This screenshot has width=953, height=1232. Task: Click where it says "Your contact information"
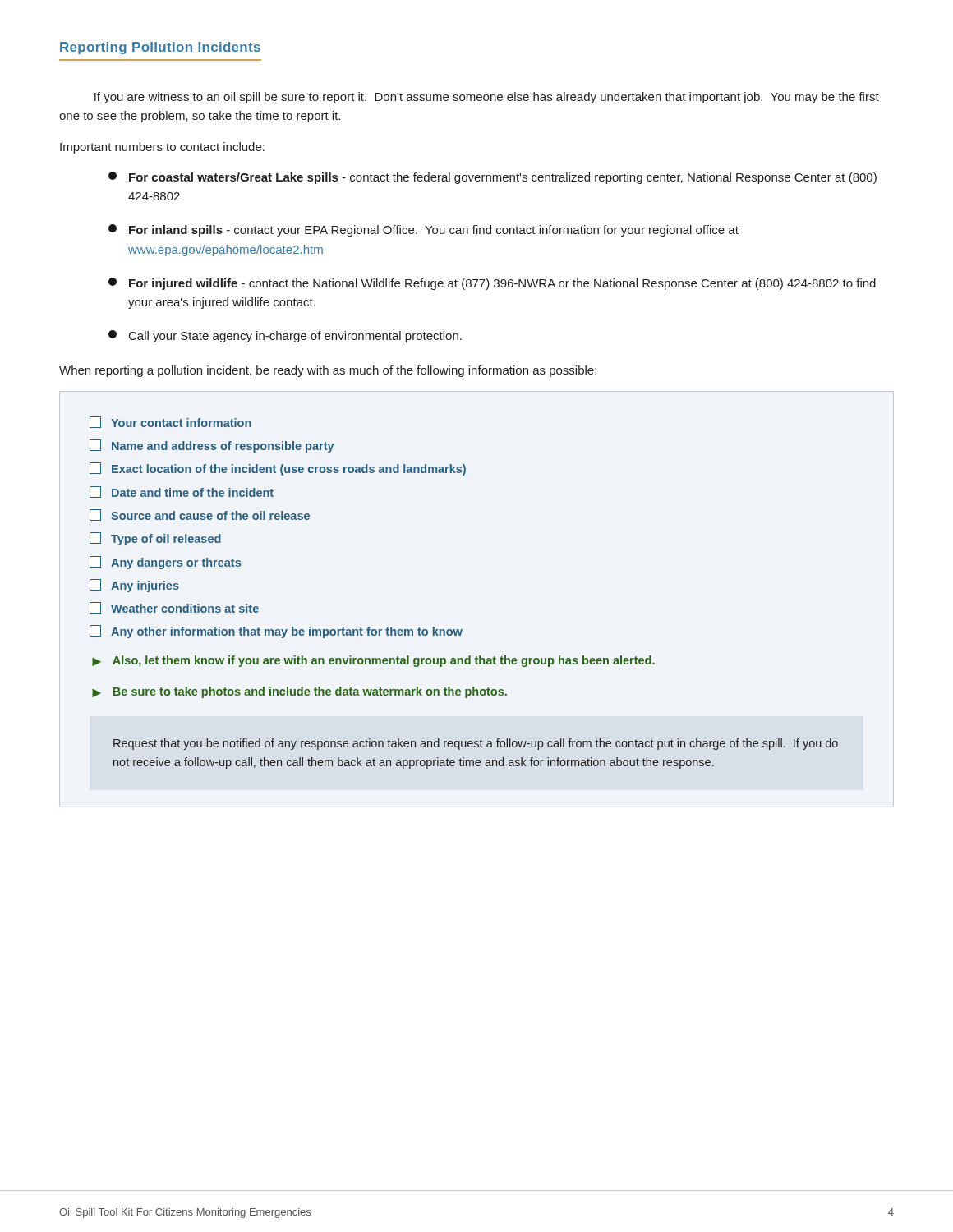click(171, 423)
